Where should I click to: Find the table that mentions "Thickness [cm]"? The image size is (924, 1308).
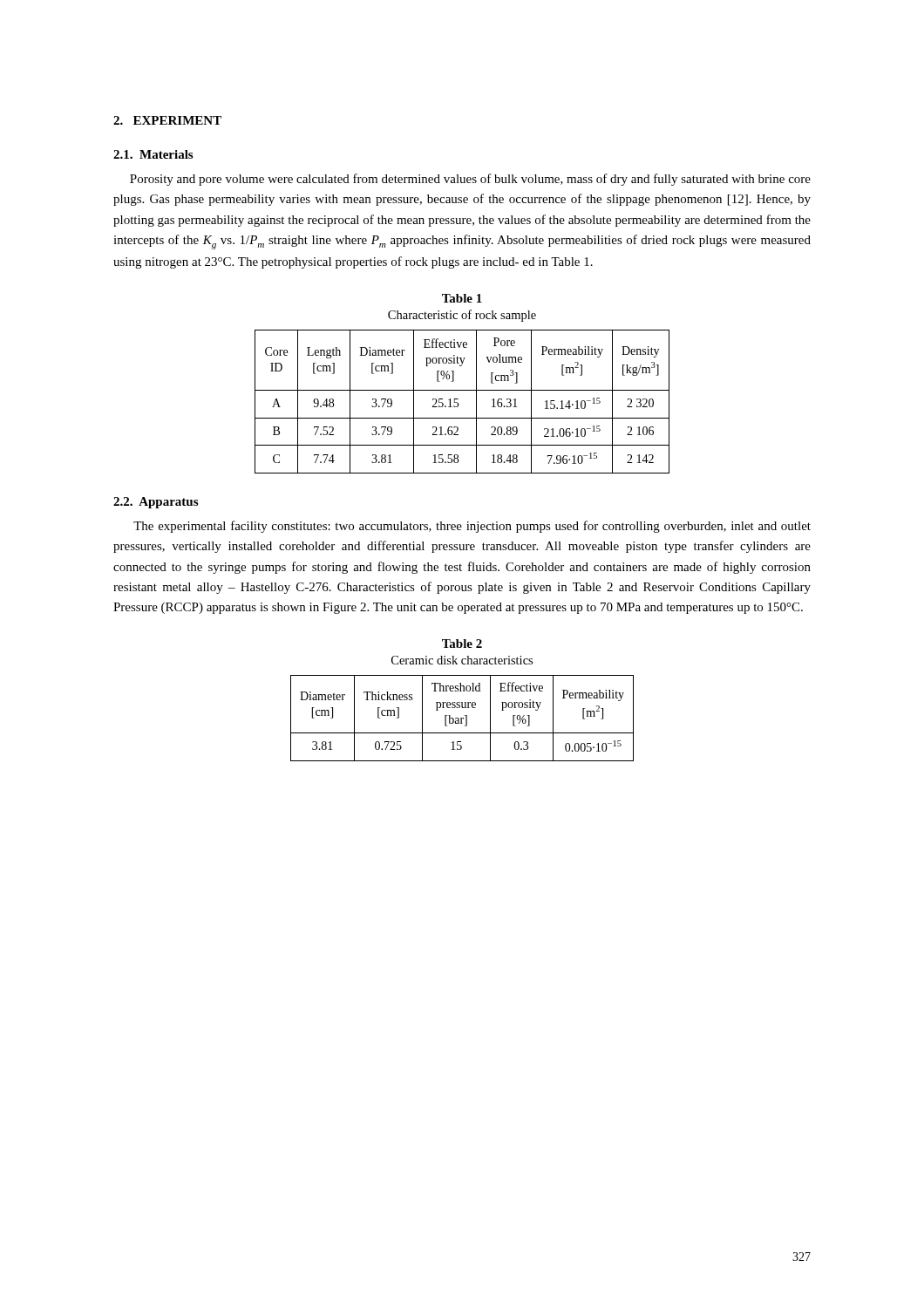[x=462, y=718]
